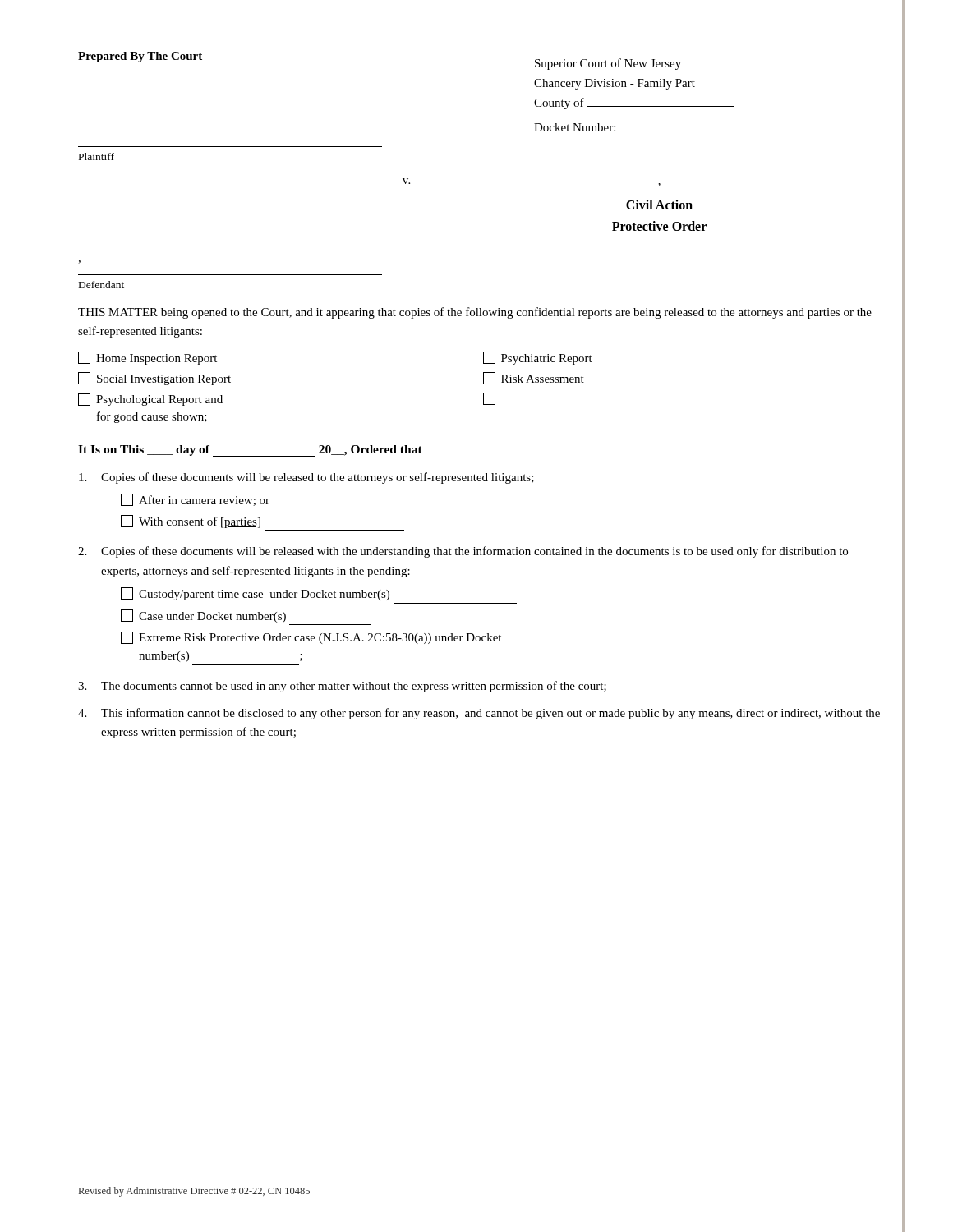953x1232 pixels.
Task: Point to the block beginning "2. Copies of these documents will be released"
Action: [483, 605]
